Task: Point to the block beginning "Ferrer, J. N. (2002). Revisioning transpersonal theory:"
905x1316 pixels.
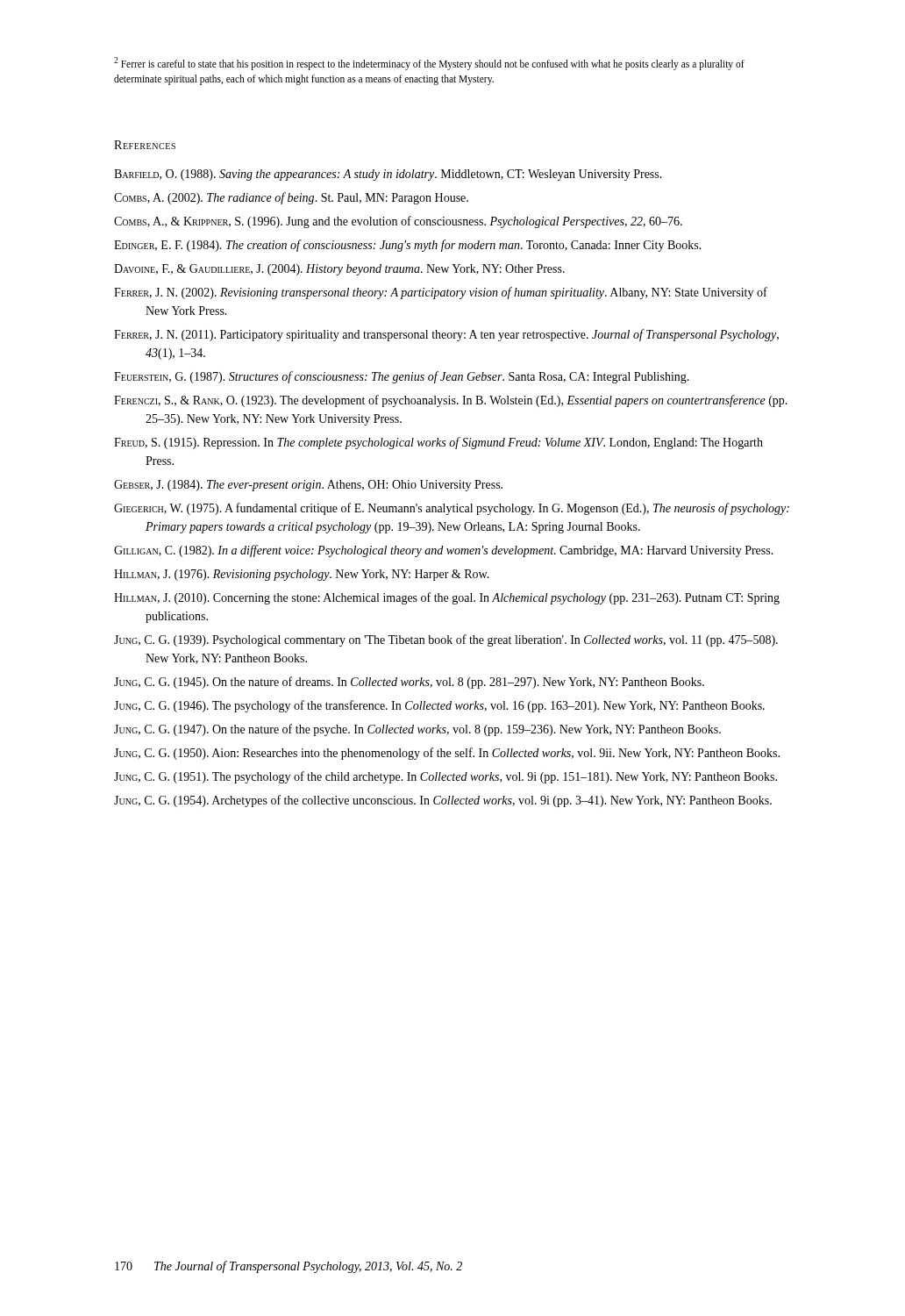Action: pyautogui.click(x=441, y=302)
